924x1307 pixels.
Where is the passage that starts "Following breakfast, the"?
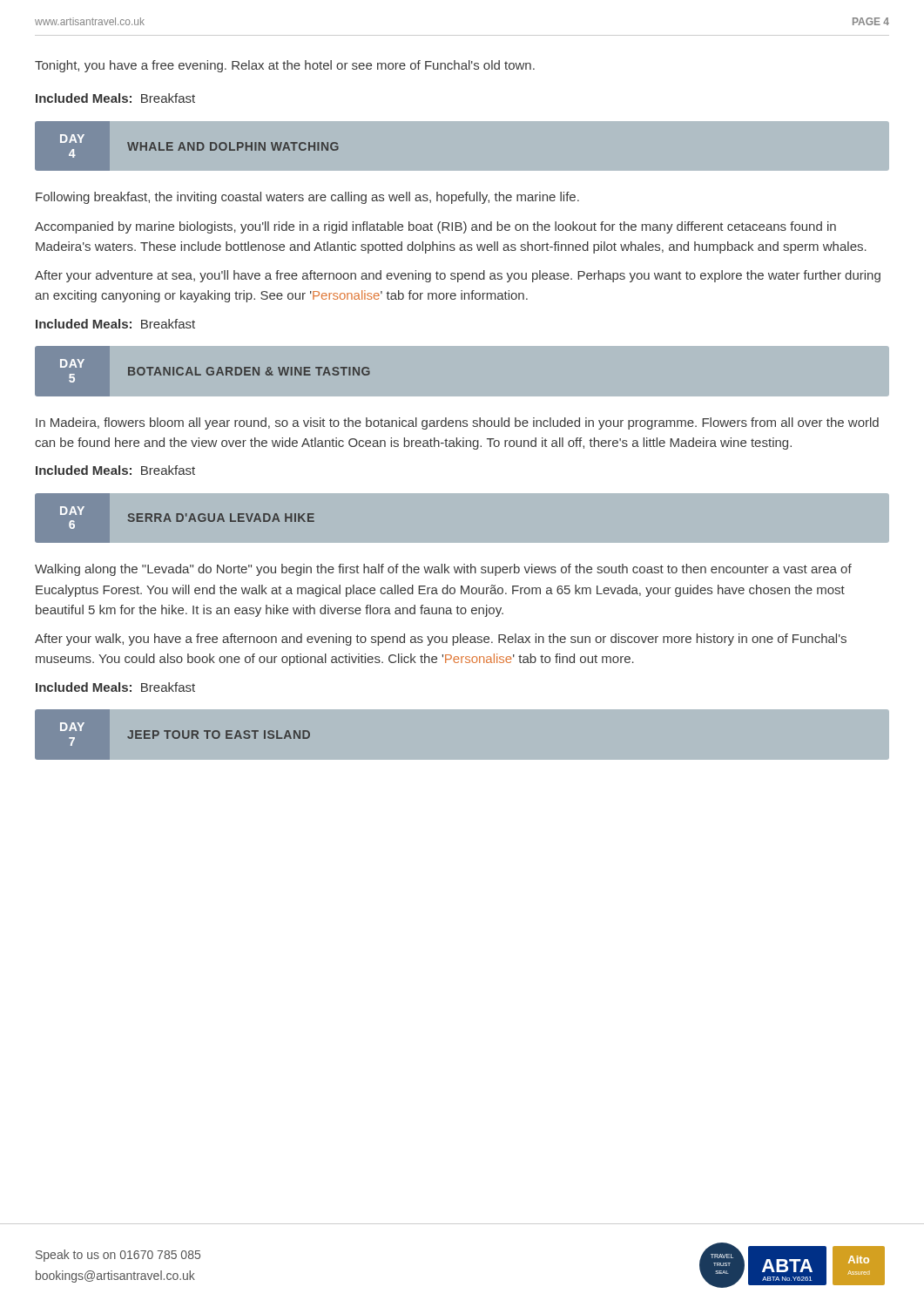click(307, 197)
